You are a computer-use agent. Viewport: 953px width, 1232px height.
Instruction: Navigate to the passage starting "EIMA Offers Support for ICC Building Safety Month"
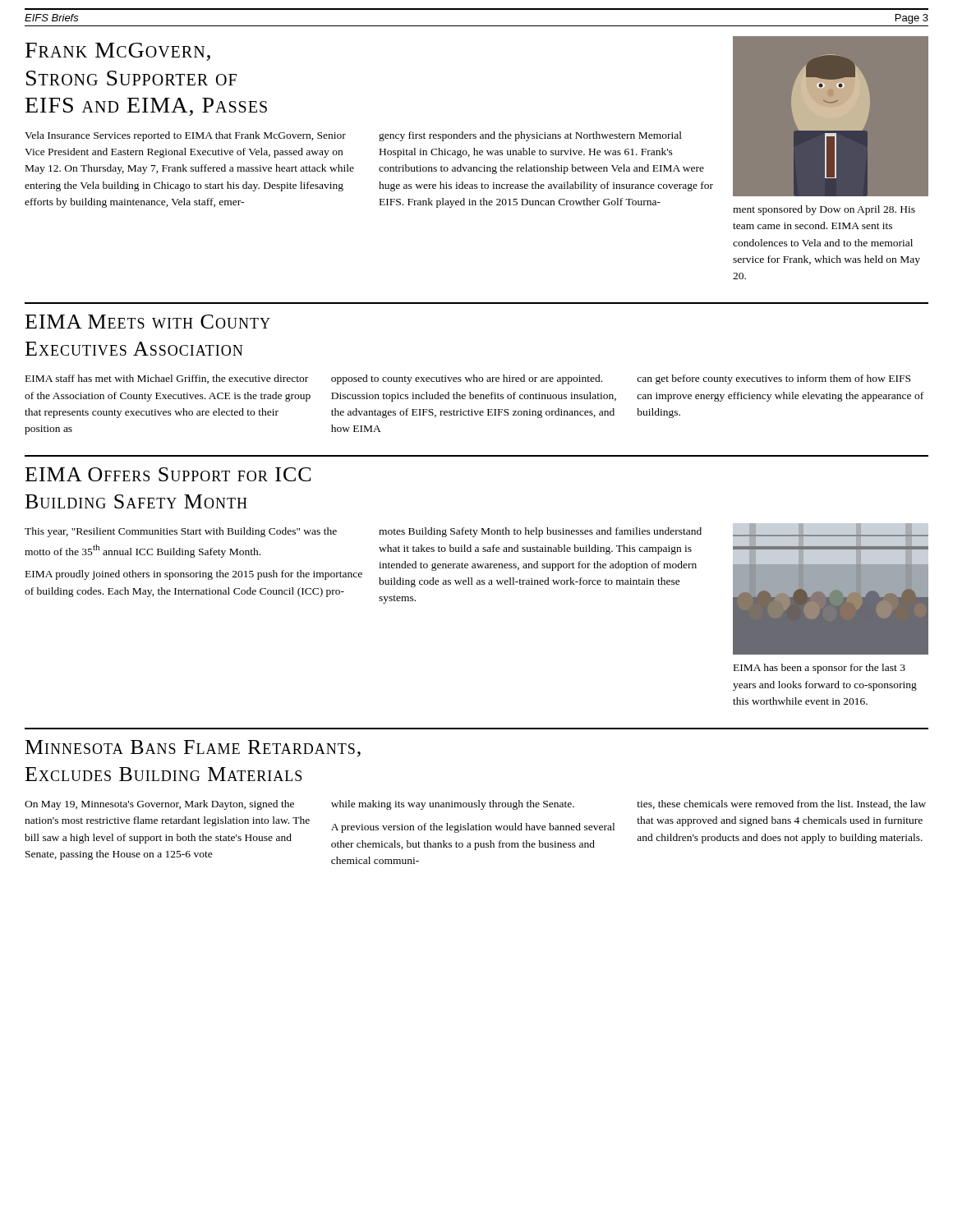169,488
